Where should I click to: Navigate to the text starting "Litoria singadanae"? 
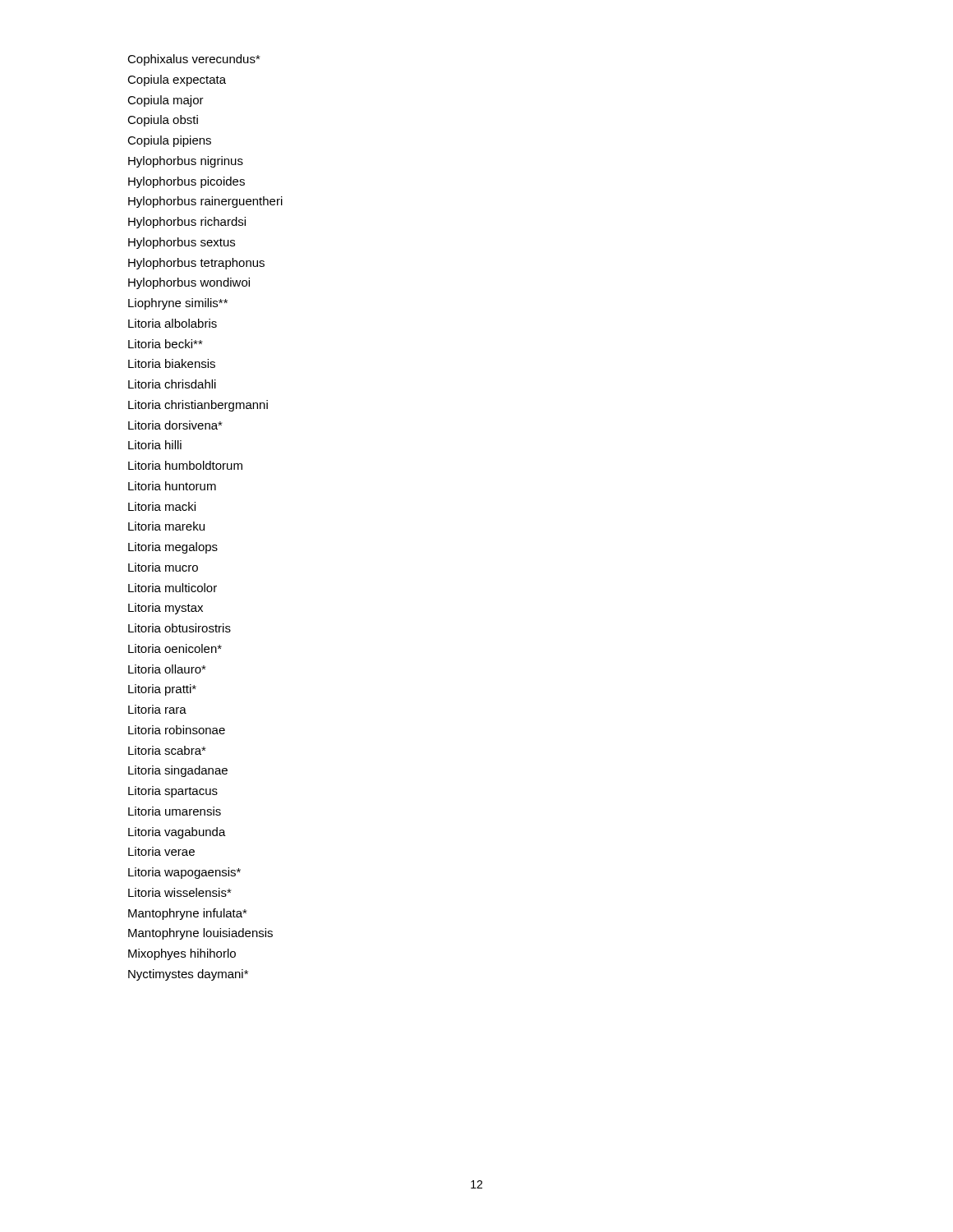click(x=178, y=770)
